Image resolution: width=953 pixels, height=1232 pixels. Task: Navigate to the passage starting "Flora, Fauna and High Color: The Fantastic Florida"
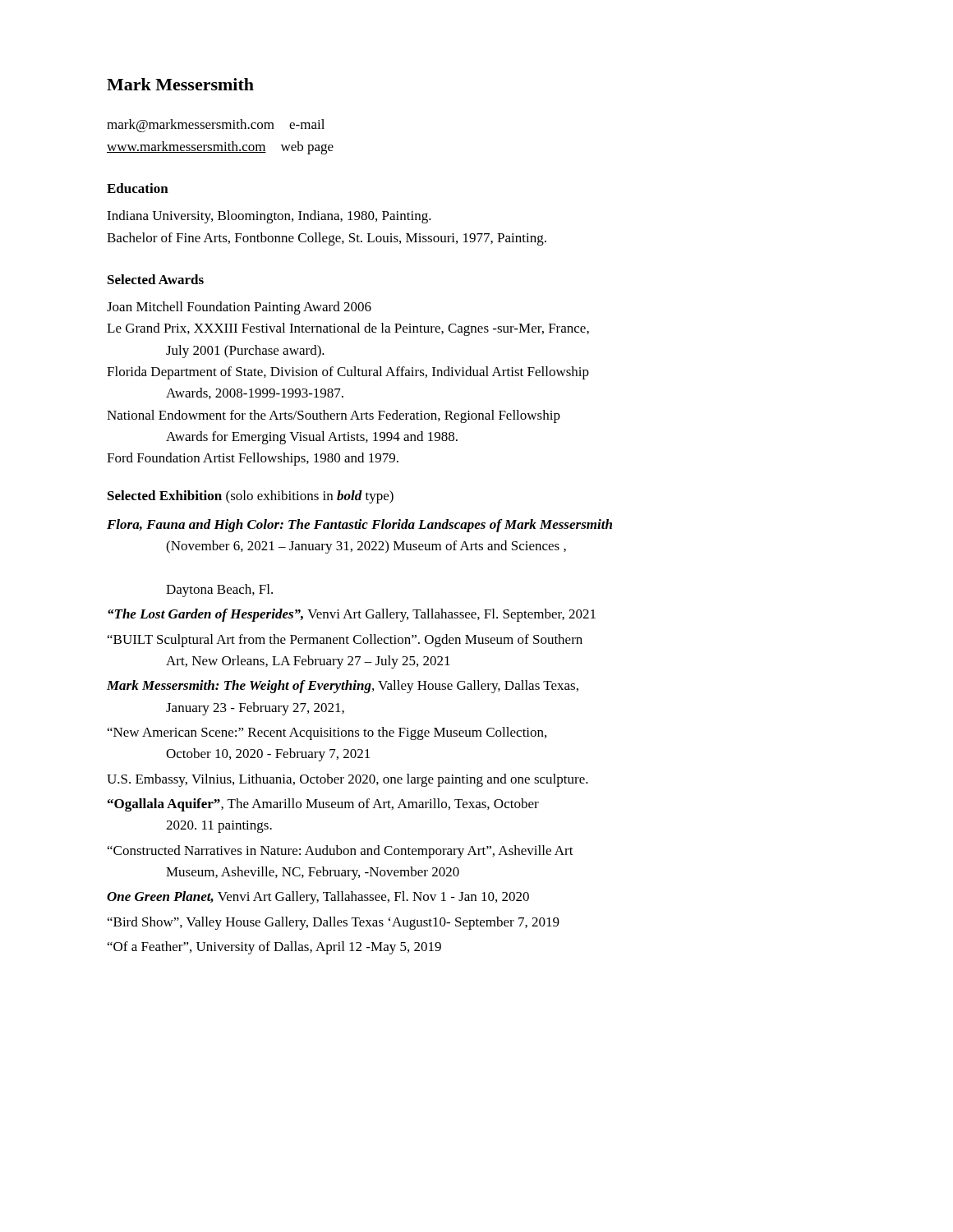(x=476, y=559)
